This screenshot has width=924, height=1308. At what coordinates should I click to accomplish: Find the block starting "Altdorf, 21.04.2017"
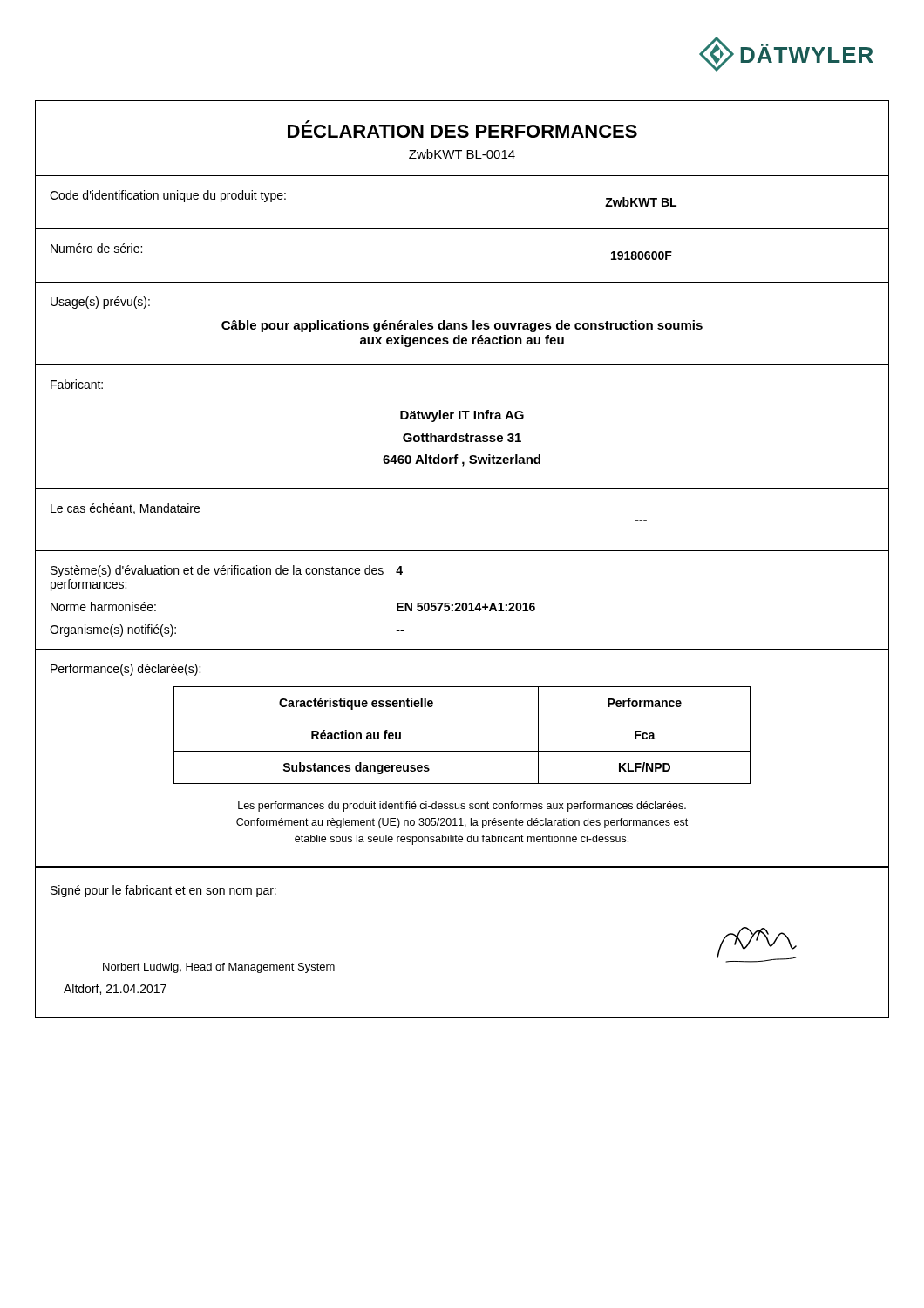coord(115,989)
